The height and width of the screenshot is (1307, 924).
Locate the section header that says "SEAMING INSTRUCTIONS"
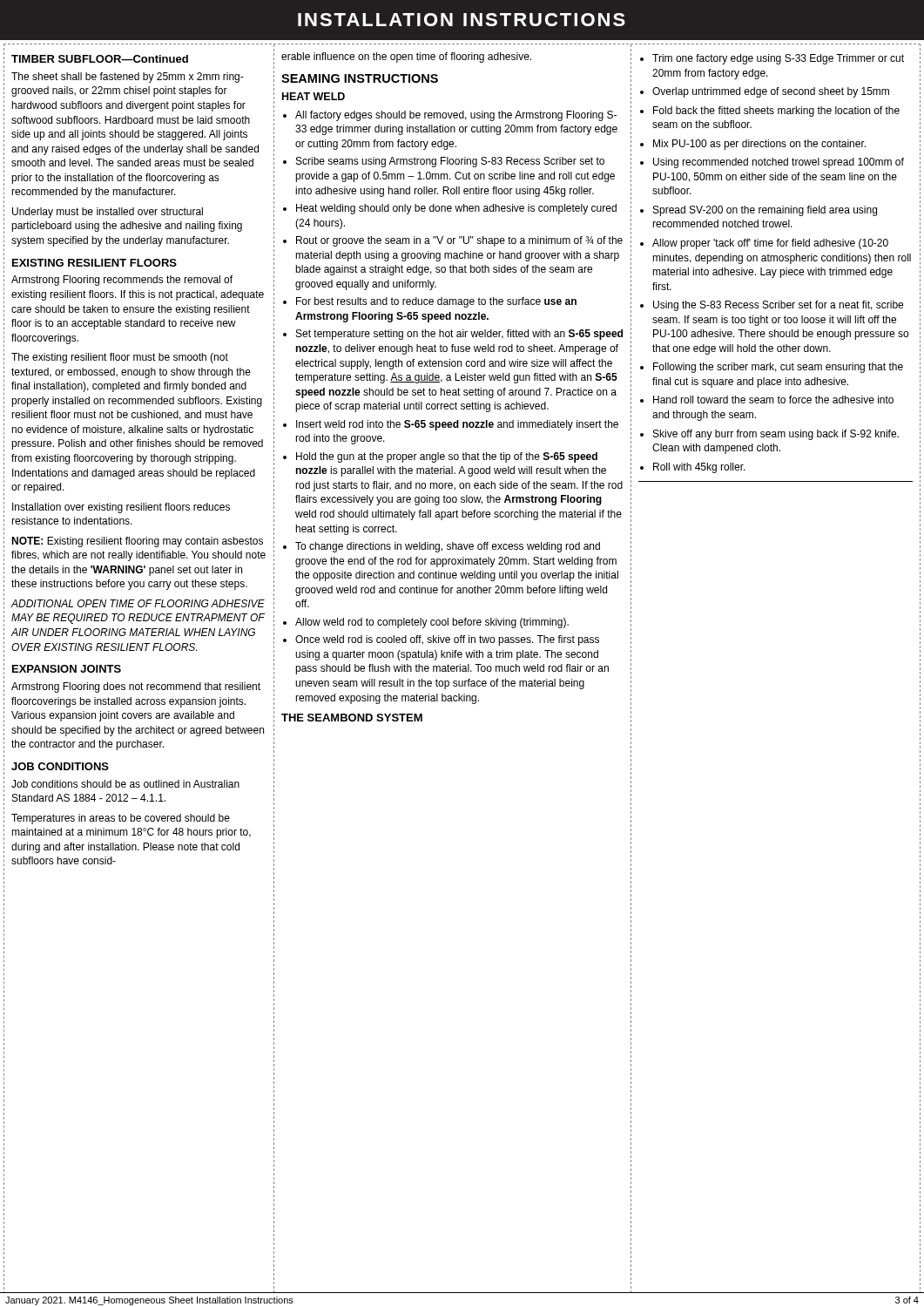360,78
